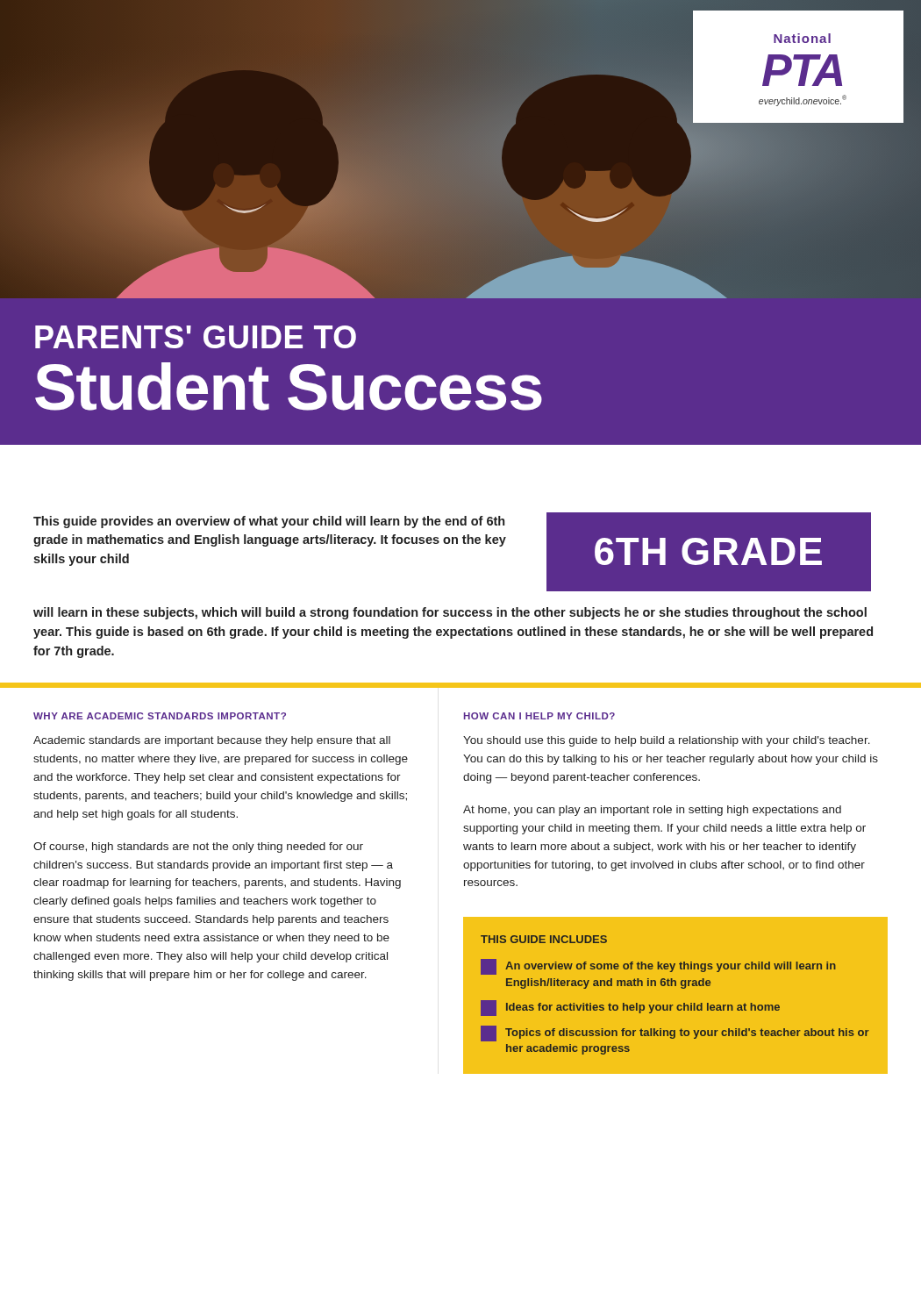Image resolution: width=921 pixels, height=1316 pixels.
Task: Find the list item that reads "Ideas for activities to help your child learn"
Action: (630, 1007)
